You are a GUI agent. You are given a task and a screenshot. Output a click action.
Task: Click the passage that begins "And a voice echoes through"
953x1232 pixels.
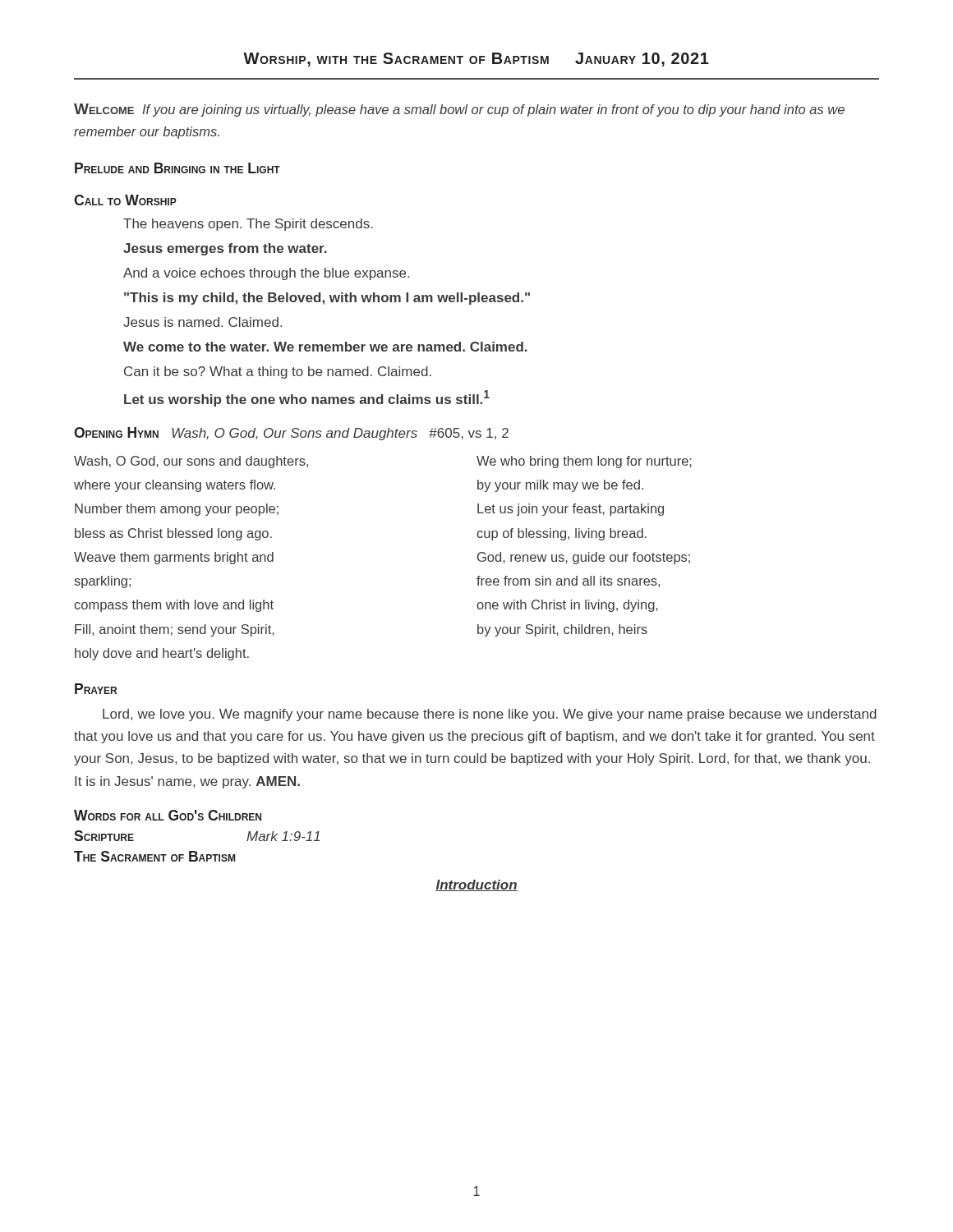point(266,274)
